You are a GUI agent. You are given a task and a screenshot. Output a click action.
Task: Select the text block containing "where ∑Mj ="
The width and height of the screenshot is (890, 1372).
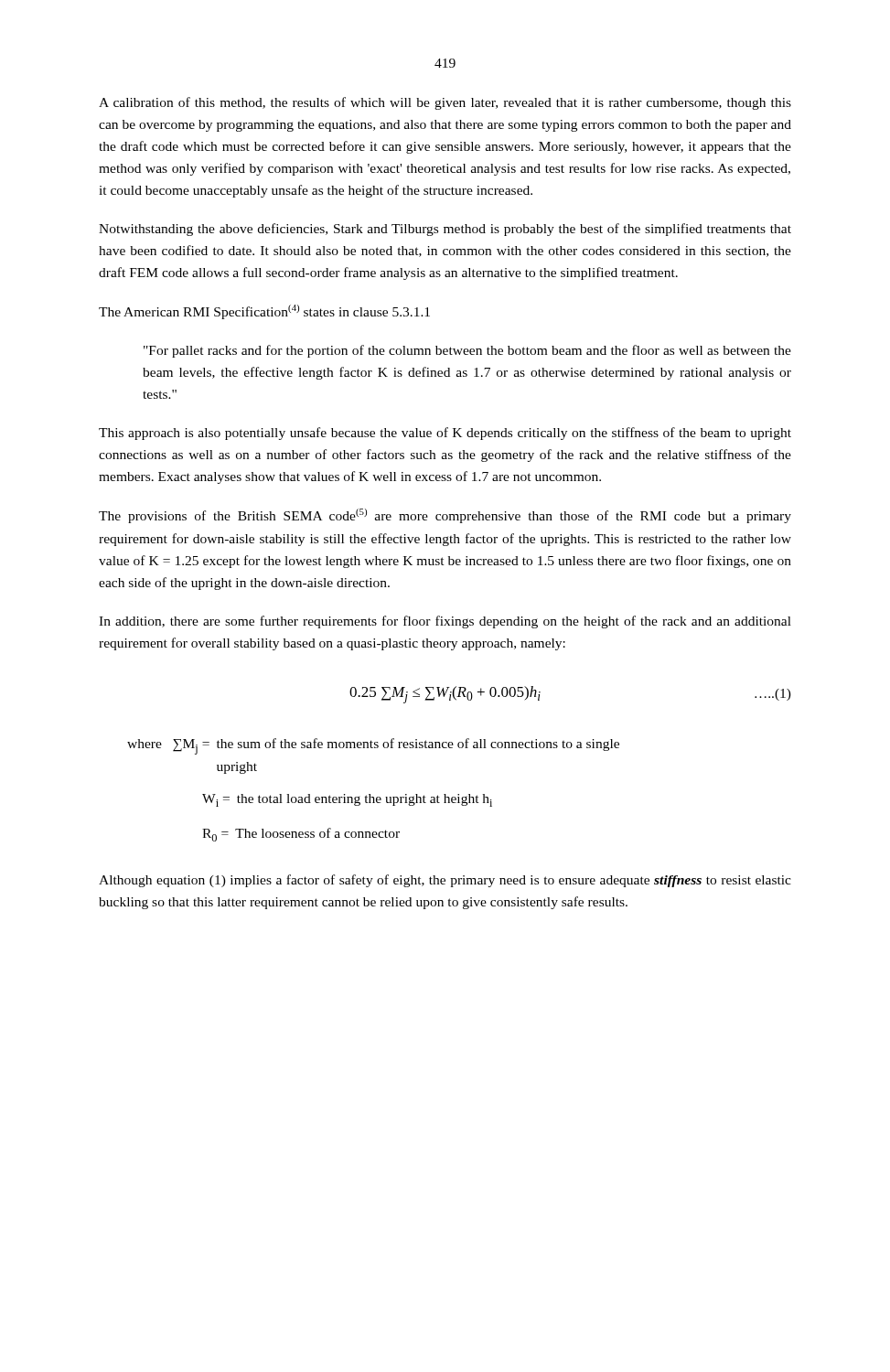[x=373, y=755]
